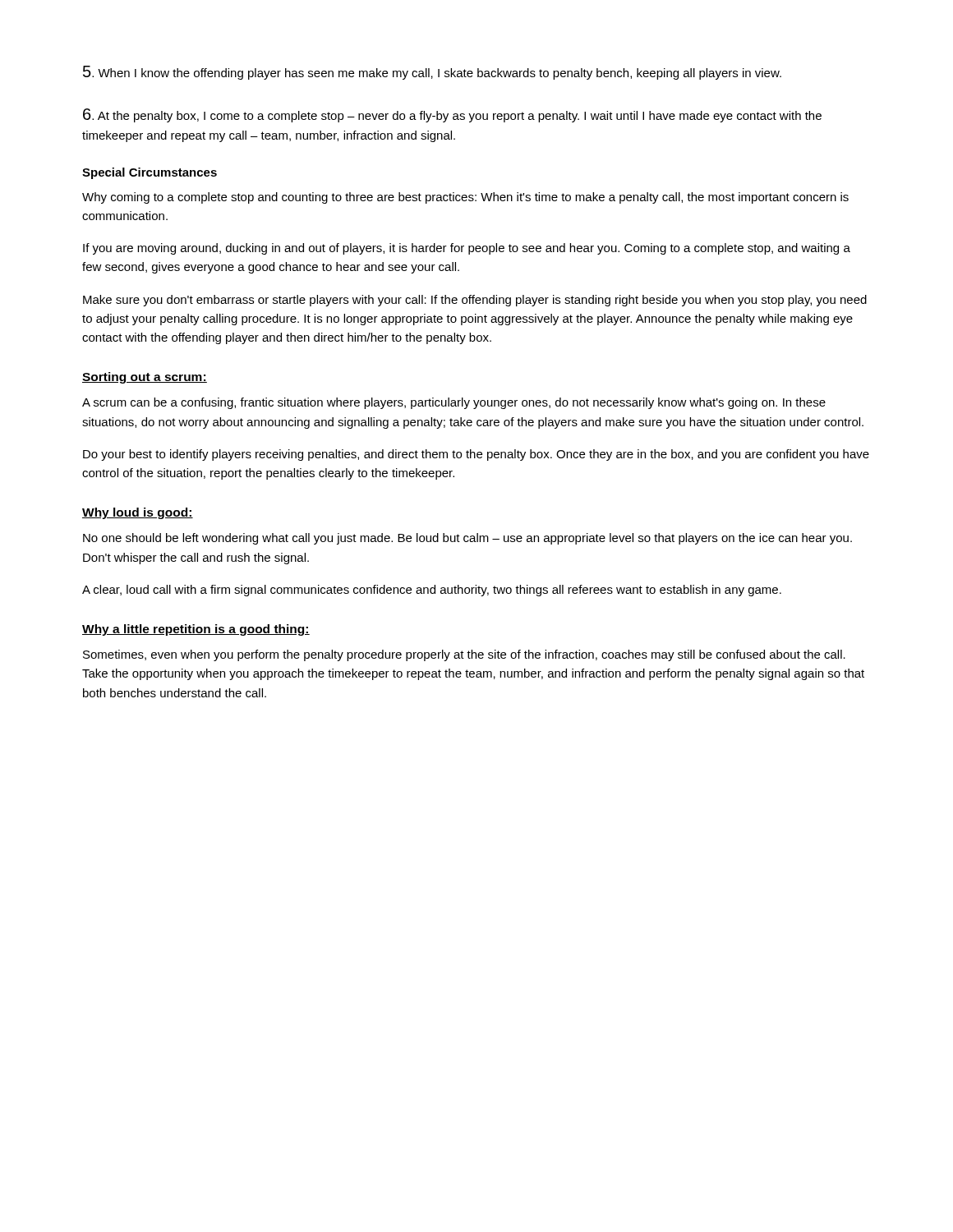953x1232 pixels.
Task: Find the passage starting "Special Circumstances"
Action: [x=150, y=172]
